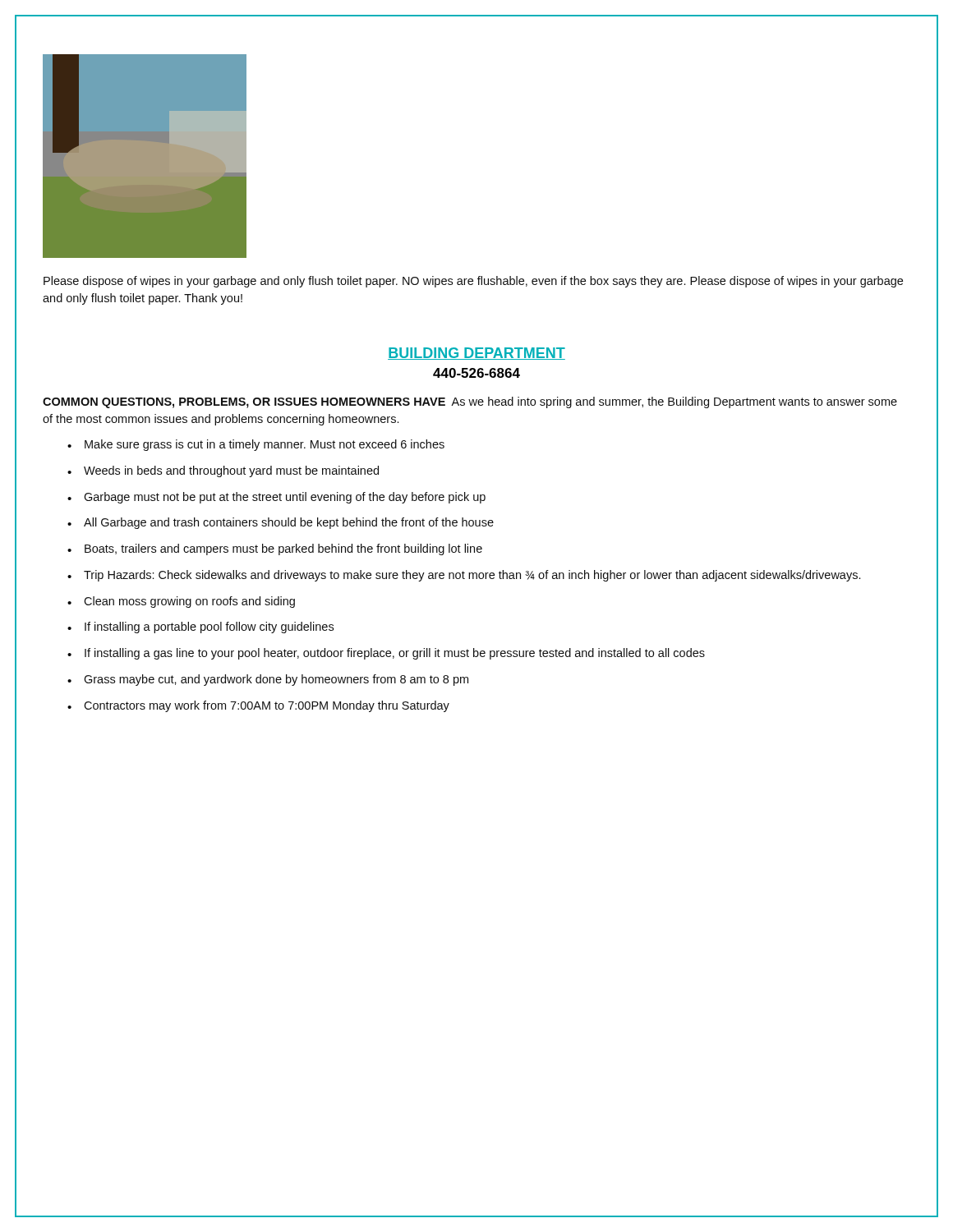The width and height of the screenshot is (953, 1232).
Task: Navigate to the text starting "BUILDING DEPARTMENT"
Action: (476, 353)
